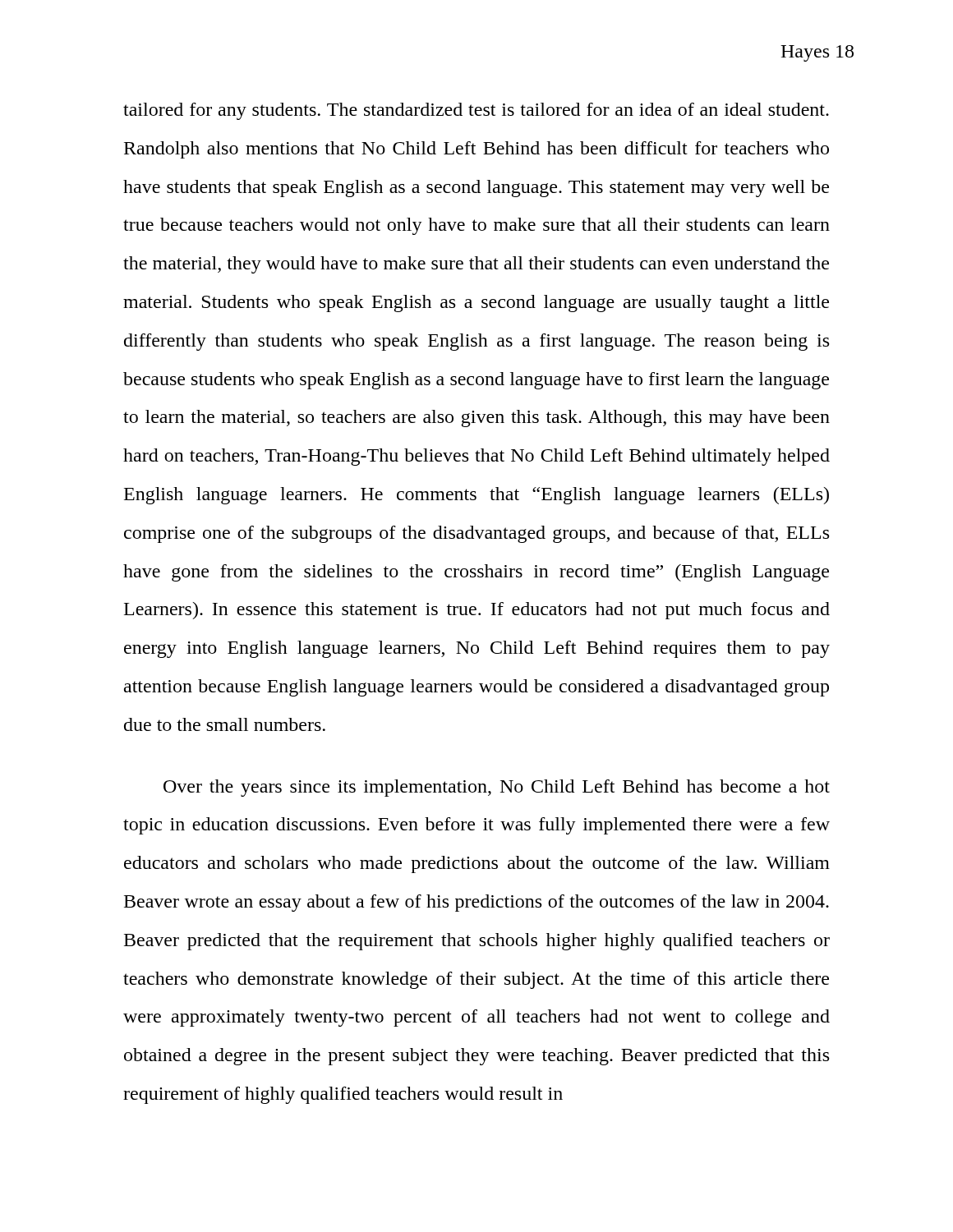Click the passage that begins "tailored for any students. The"
This screenshot has width=953, height=1232.
(x=476, y=417)
